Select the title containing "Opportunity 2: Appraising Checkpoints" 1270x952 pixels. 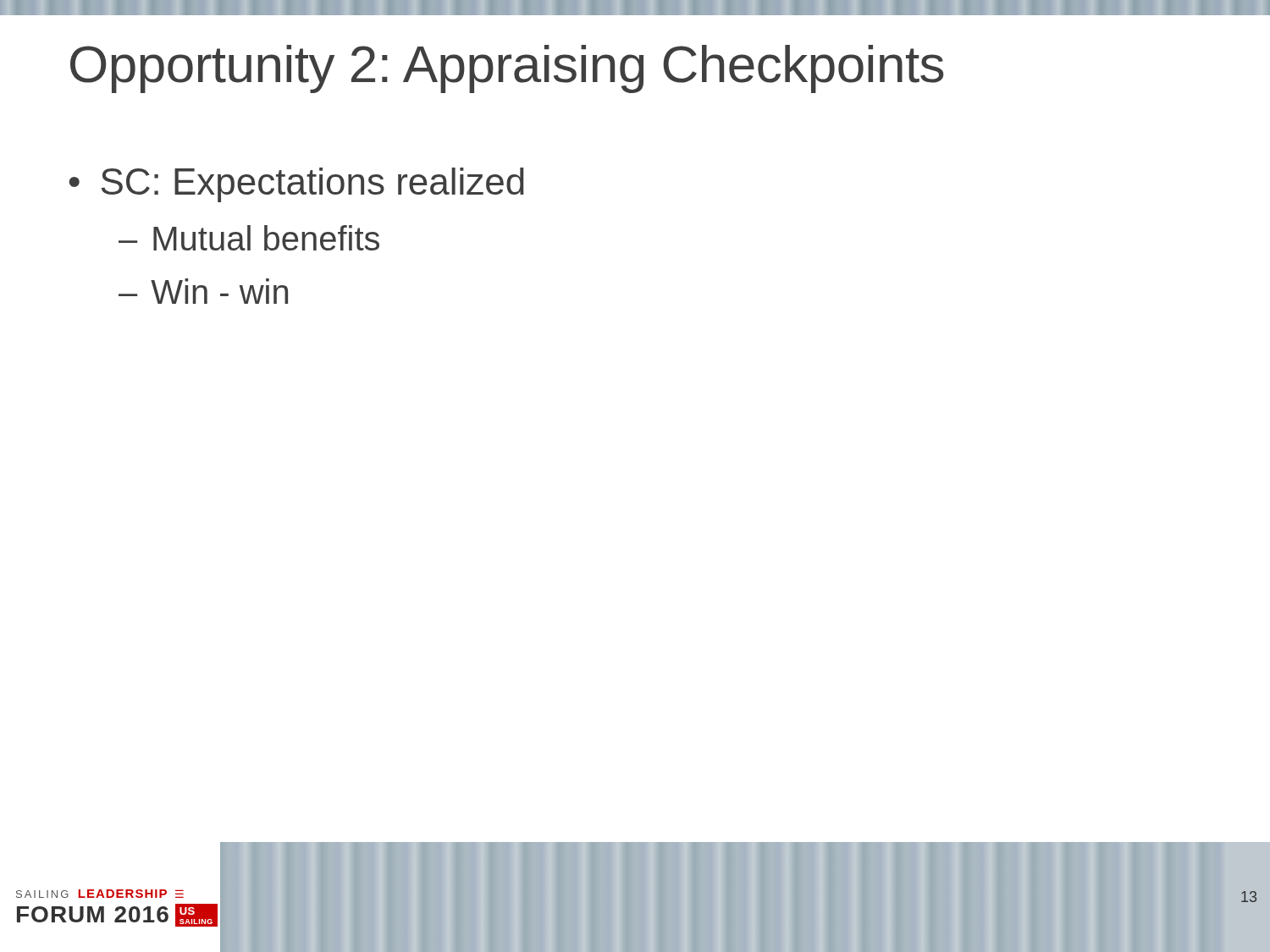point(506,64)
